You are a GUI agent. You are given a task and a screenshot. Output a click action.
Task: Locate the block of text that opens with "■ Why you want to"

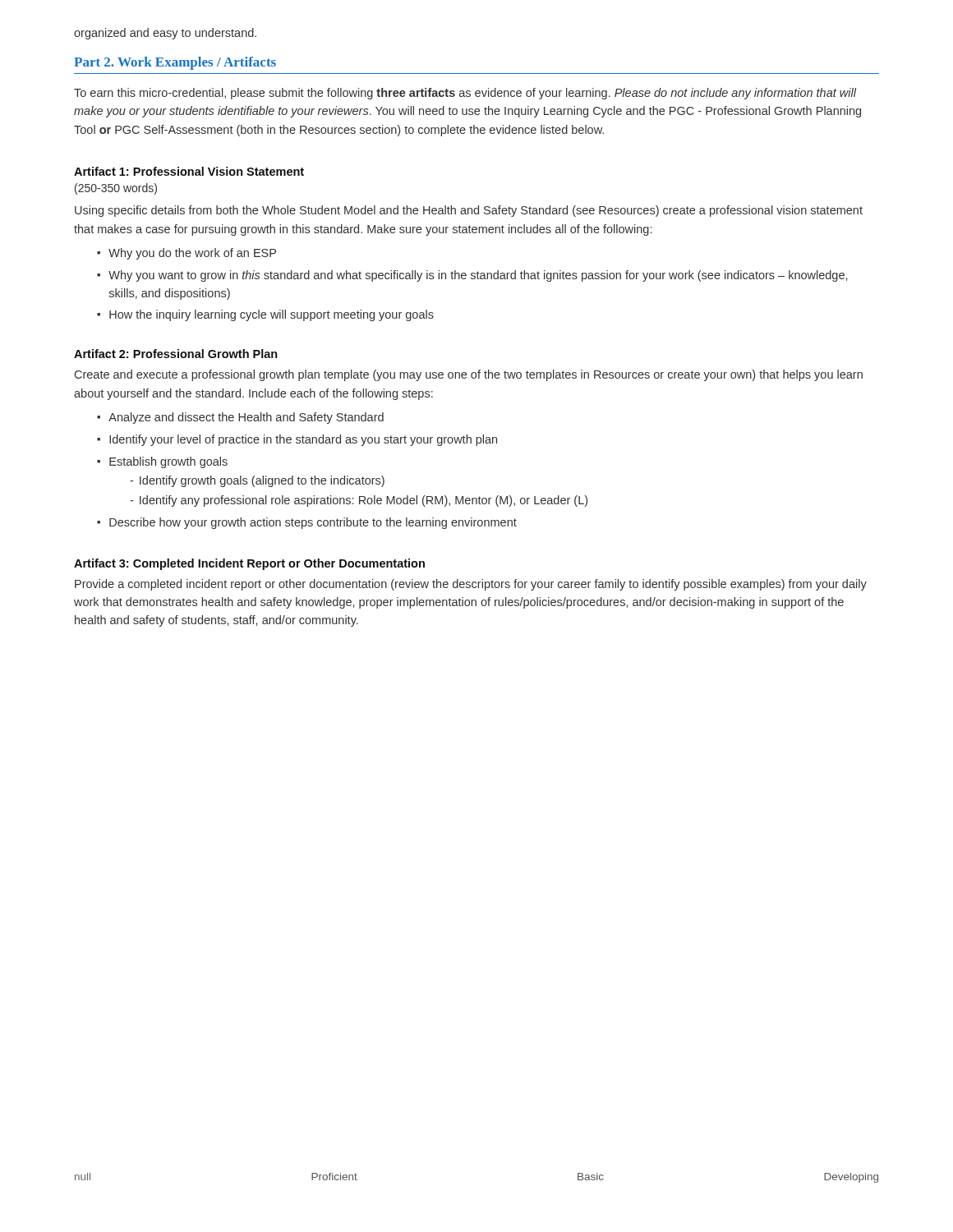click(488, 285)
